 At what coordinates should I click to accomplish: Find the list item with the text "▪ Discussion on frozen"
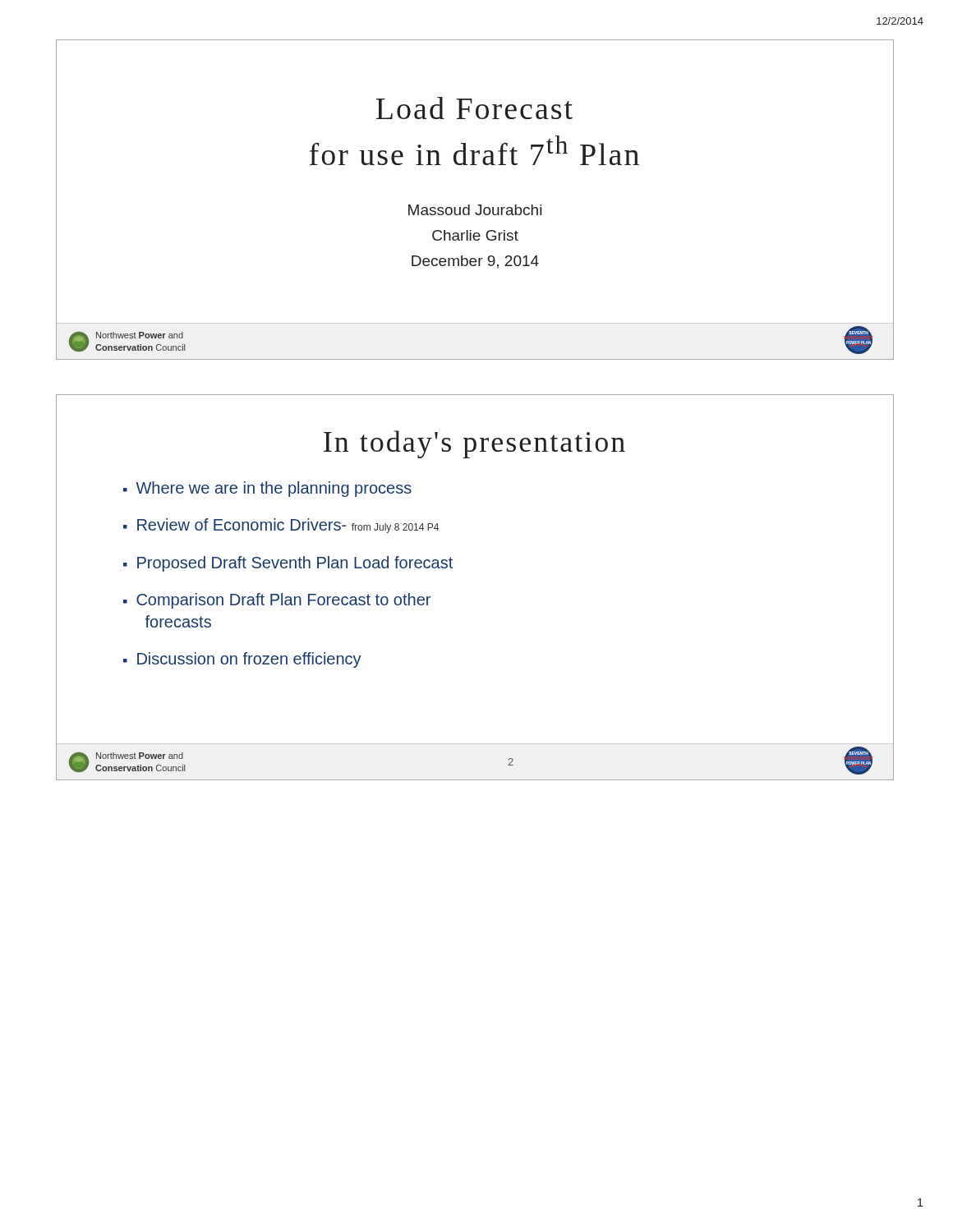(x=242, y=659)
